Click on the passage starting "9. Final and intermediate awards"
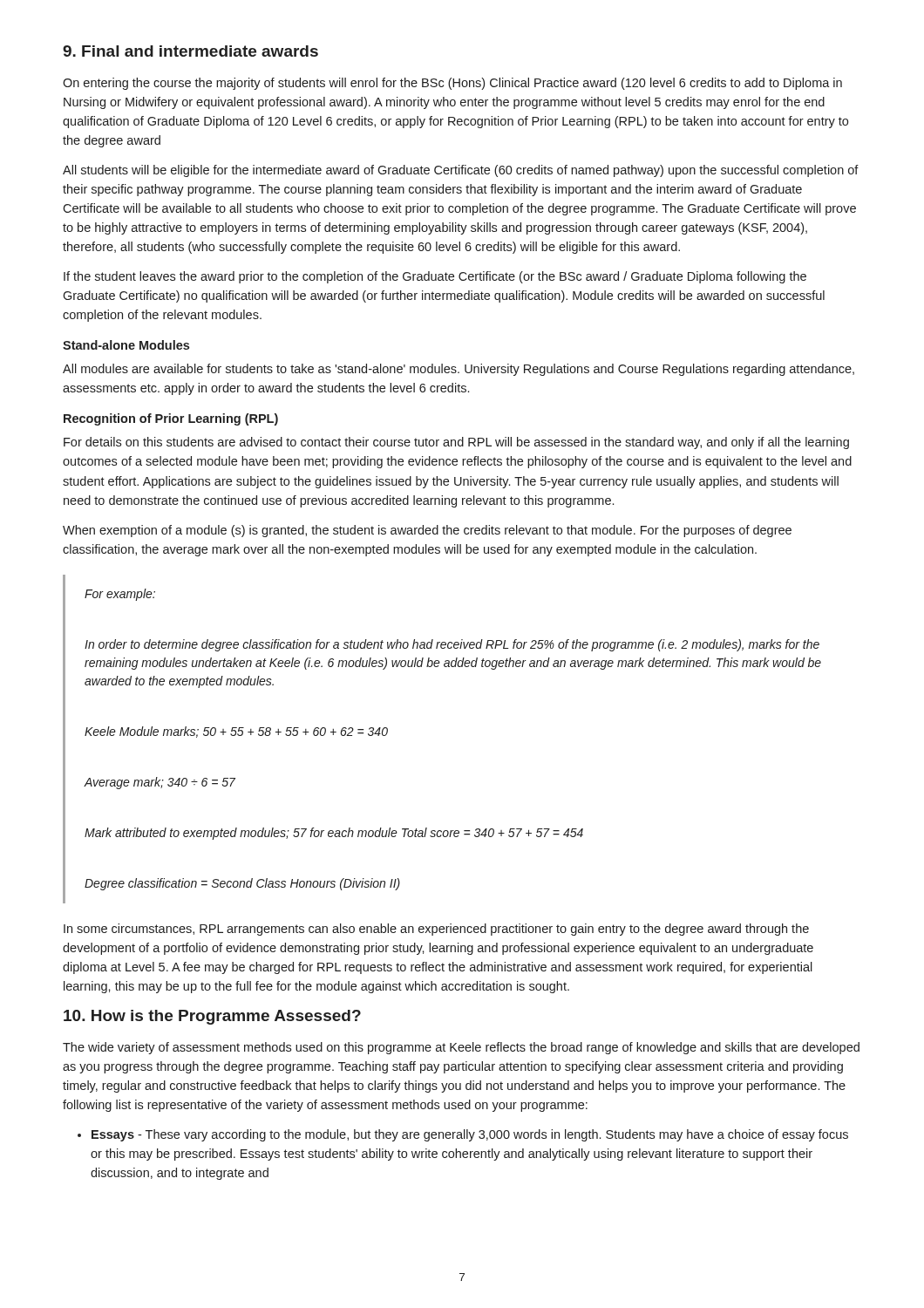The width and height of the screenshot is (924, 1308). click(190, 51)
